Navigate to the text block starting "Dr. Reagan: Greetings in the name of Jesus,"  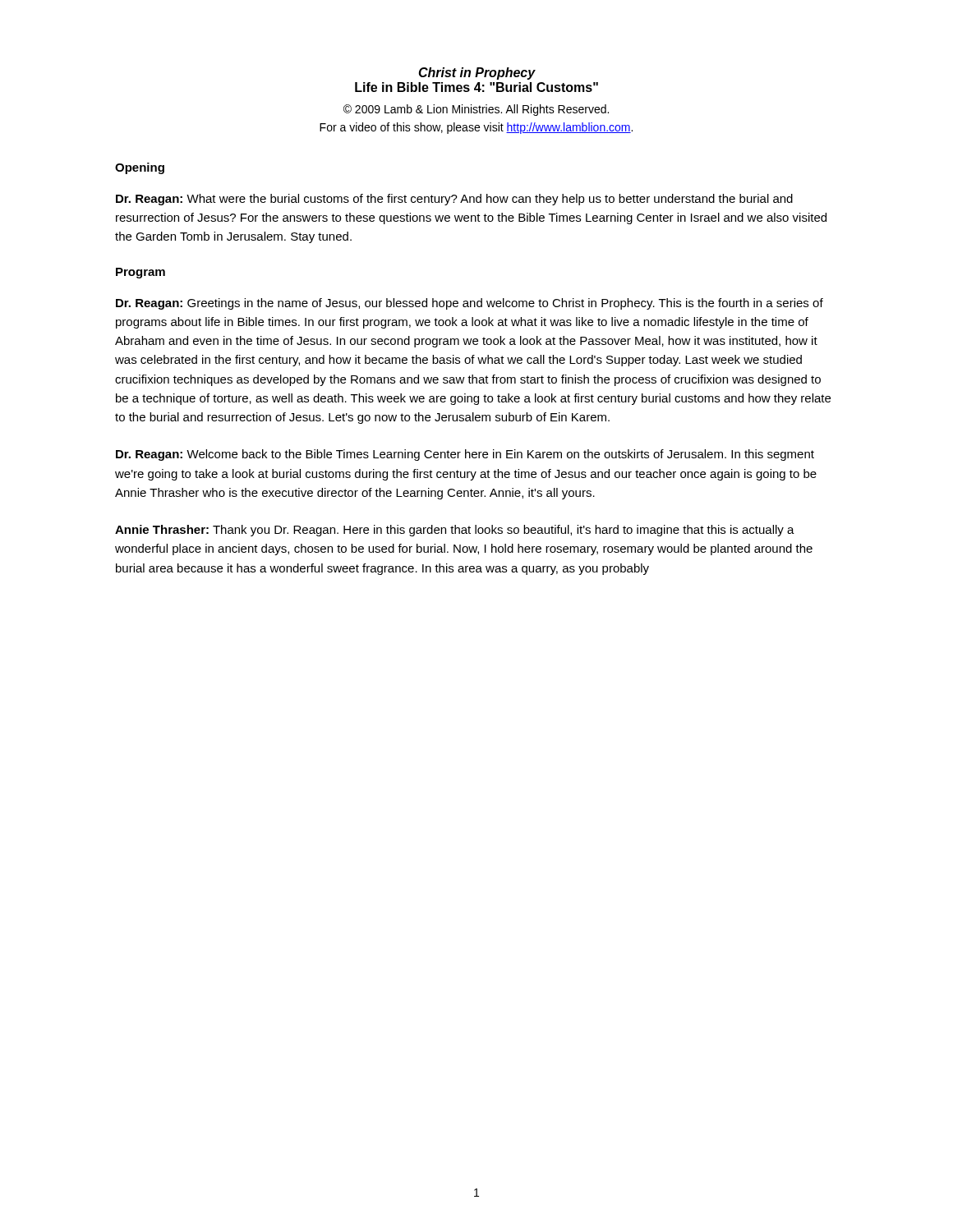tap(473, 360)
